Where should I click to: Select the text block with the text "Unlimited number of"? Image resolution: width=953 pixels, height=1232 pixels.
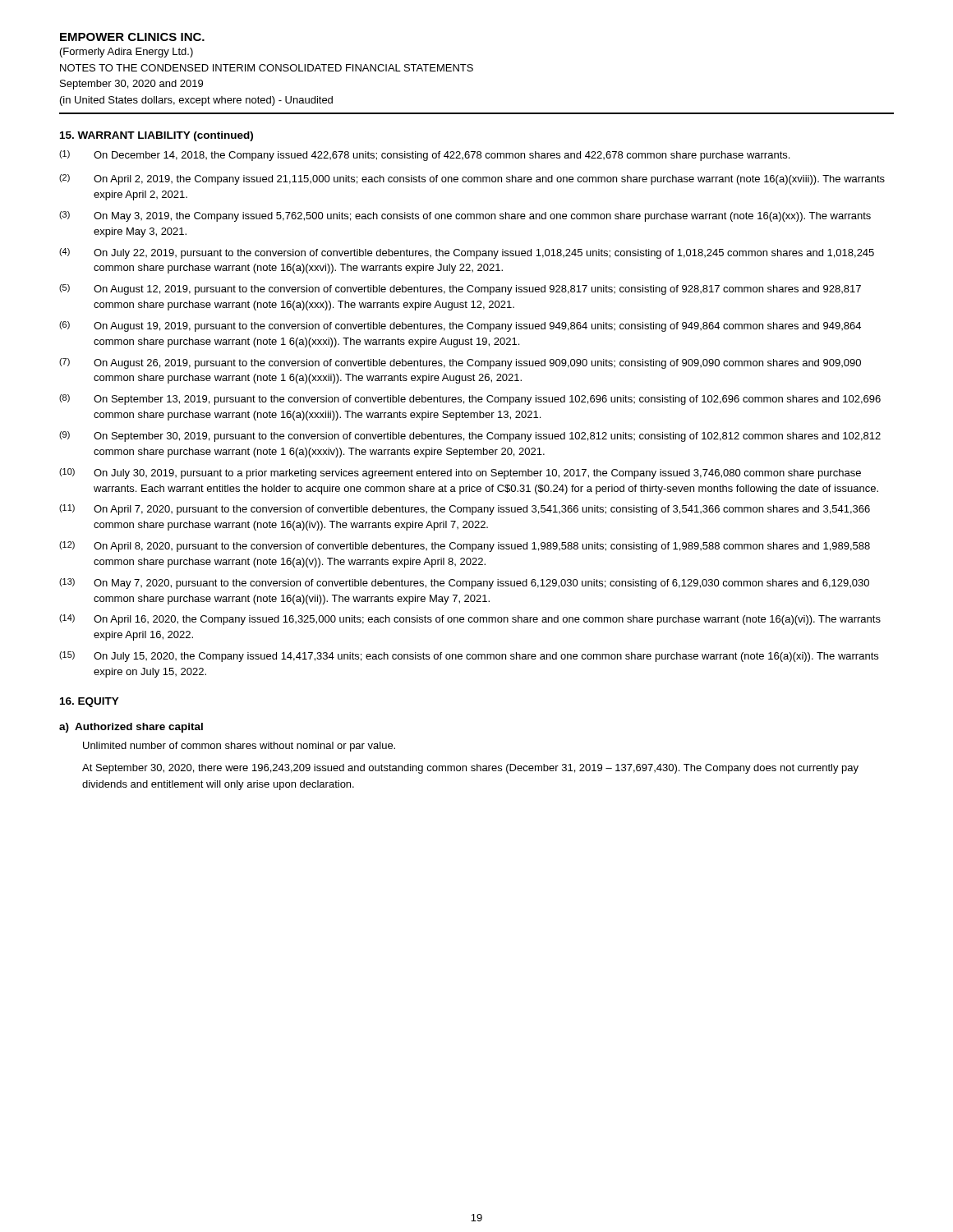pos(239,745)
